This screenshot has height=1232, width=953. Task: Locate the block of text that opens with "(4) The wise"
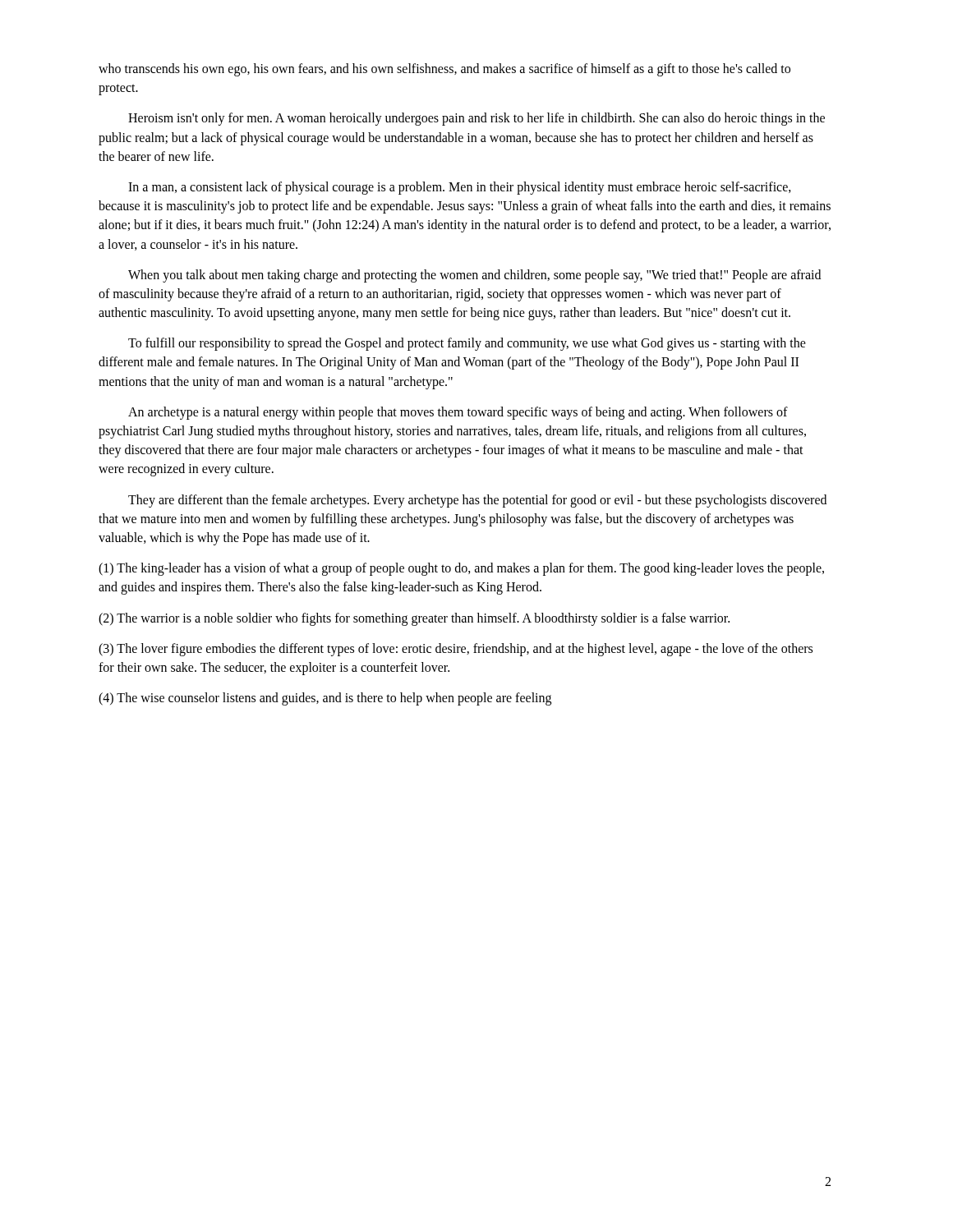pos(465,698)
